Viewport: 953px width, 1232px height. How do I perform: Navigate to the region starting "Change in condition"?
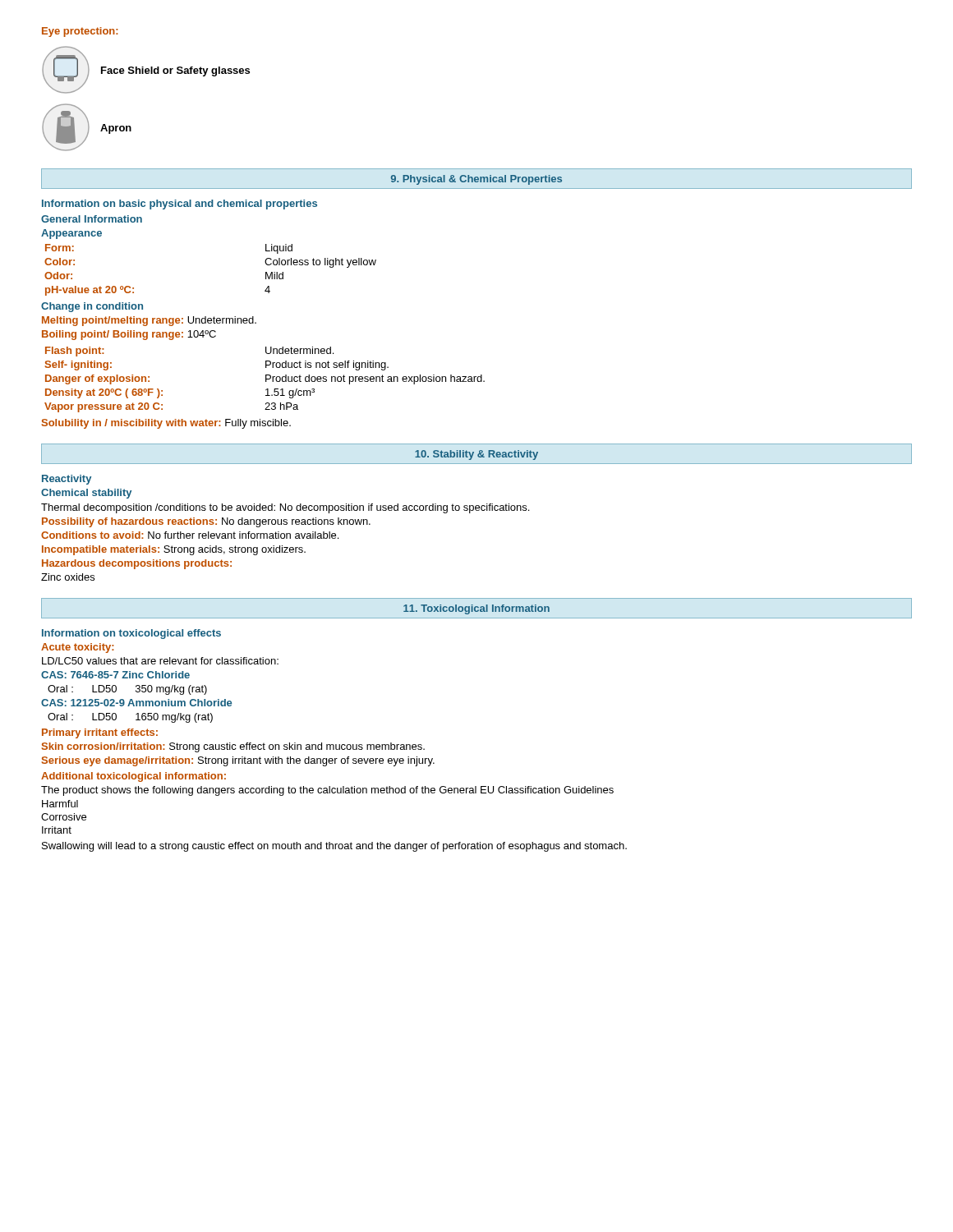click(x=92, y=306)
